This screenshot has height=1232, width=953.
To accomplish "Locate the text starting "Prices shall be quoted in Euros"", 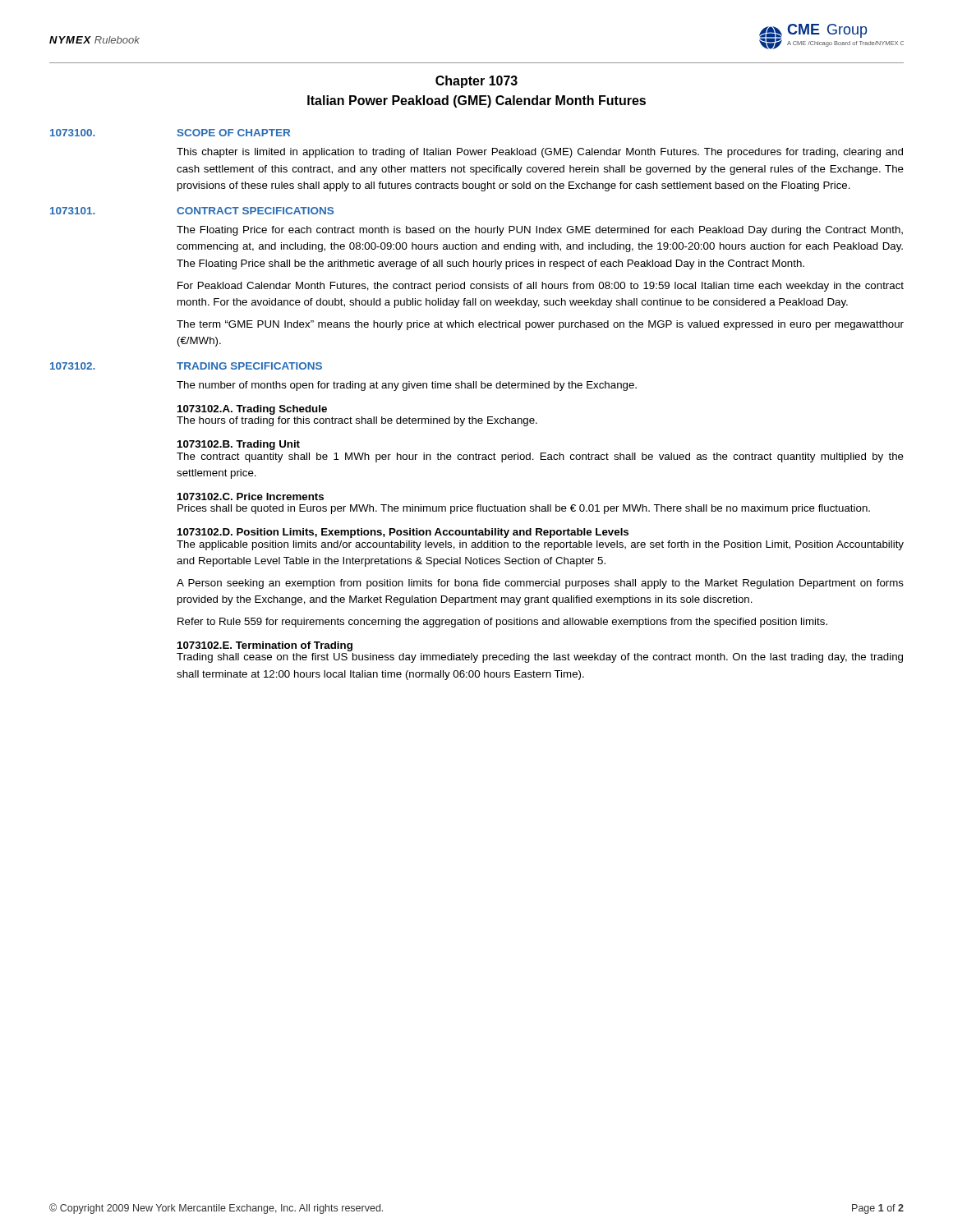I will click(524, 508).
